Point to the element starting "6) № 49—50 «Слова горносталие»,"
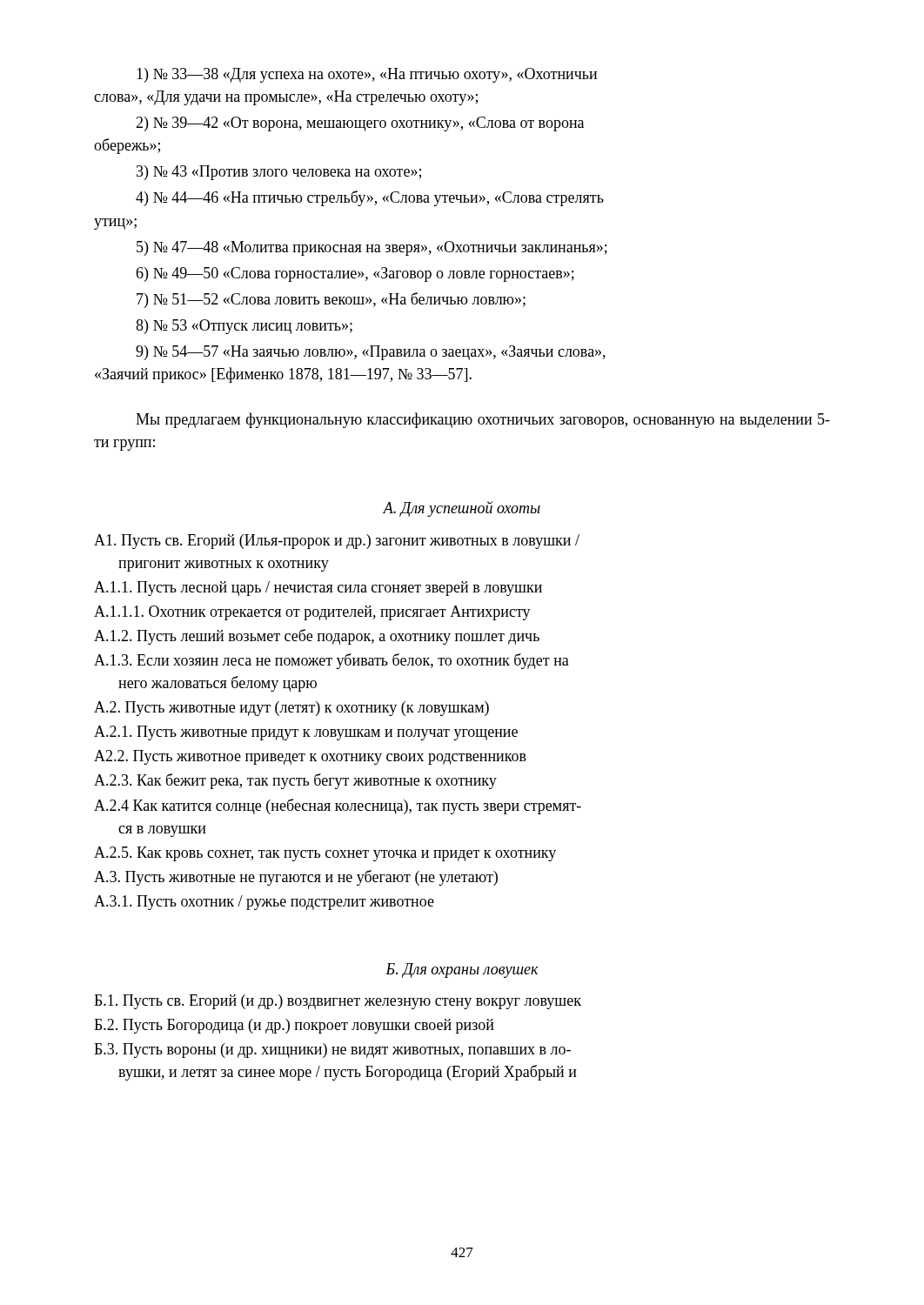The height and width of the screenshot is (1305, 924). click(355, 273)
